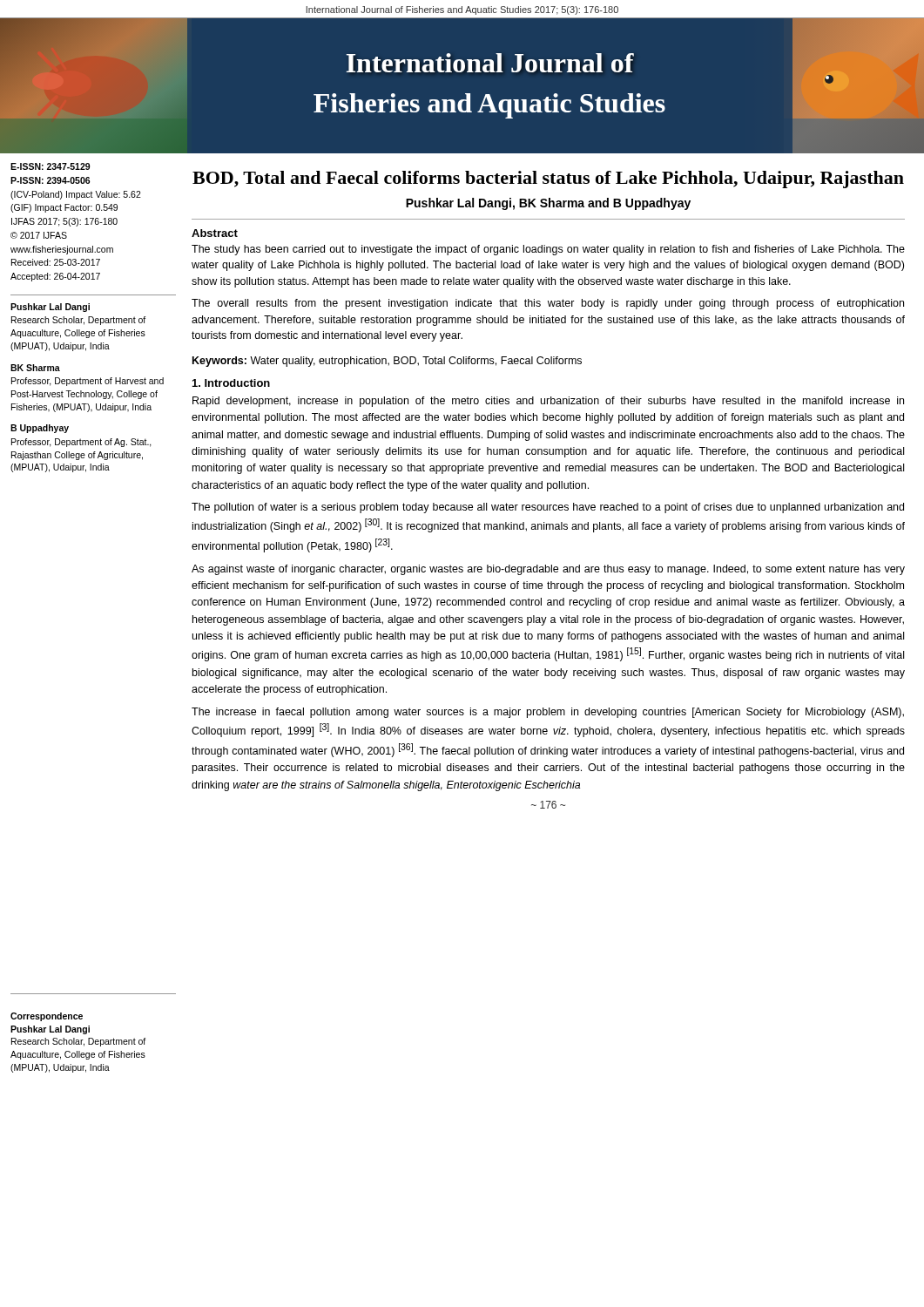Where is the passage that starts "The study has been"?
This screenshot has width=924, height=1307.
[548, 293]
